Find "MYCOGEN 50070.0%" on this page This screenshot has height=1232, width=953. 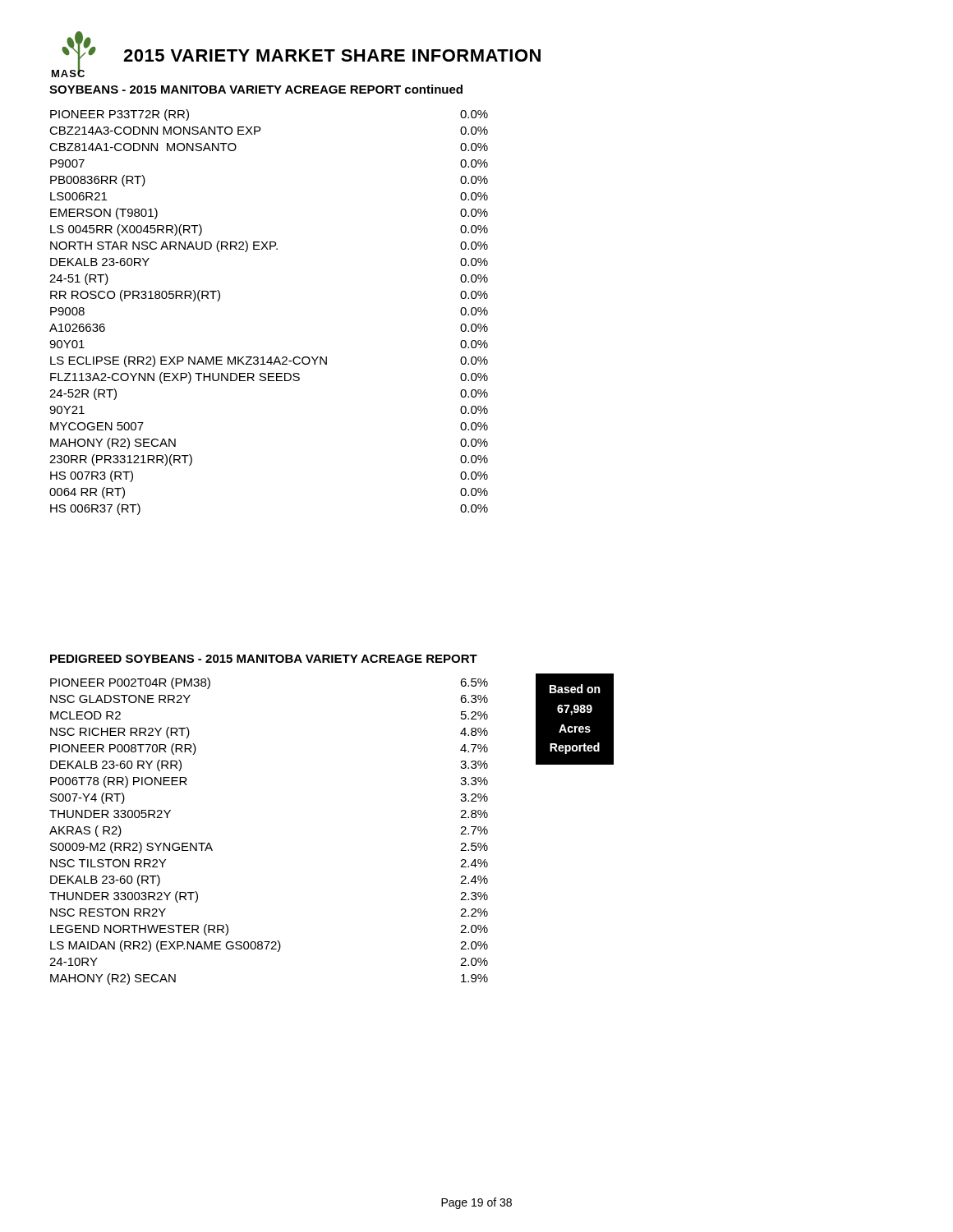(100, 426)
